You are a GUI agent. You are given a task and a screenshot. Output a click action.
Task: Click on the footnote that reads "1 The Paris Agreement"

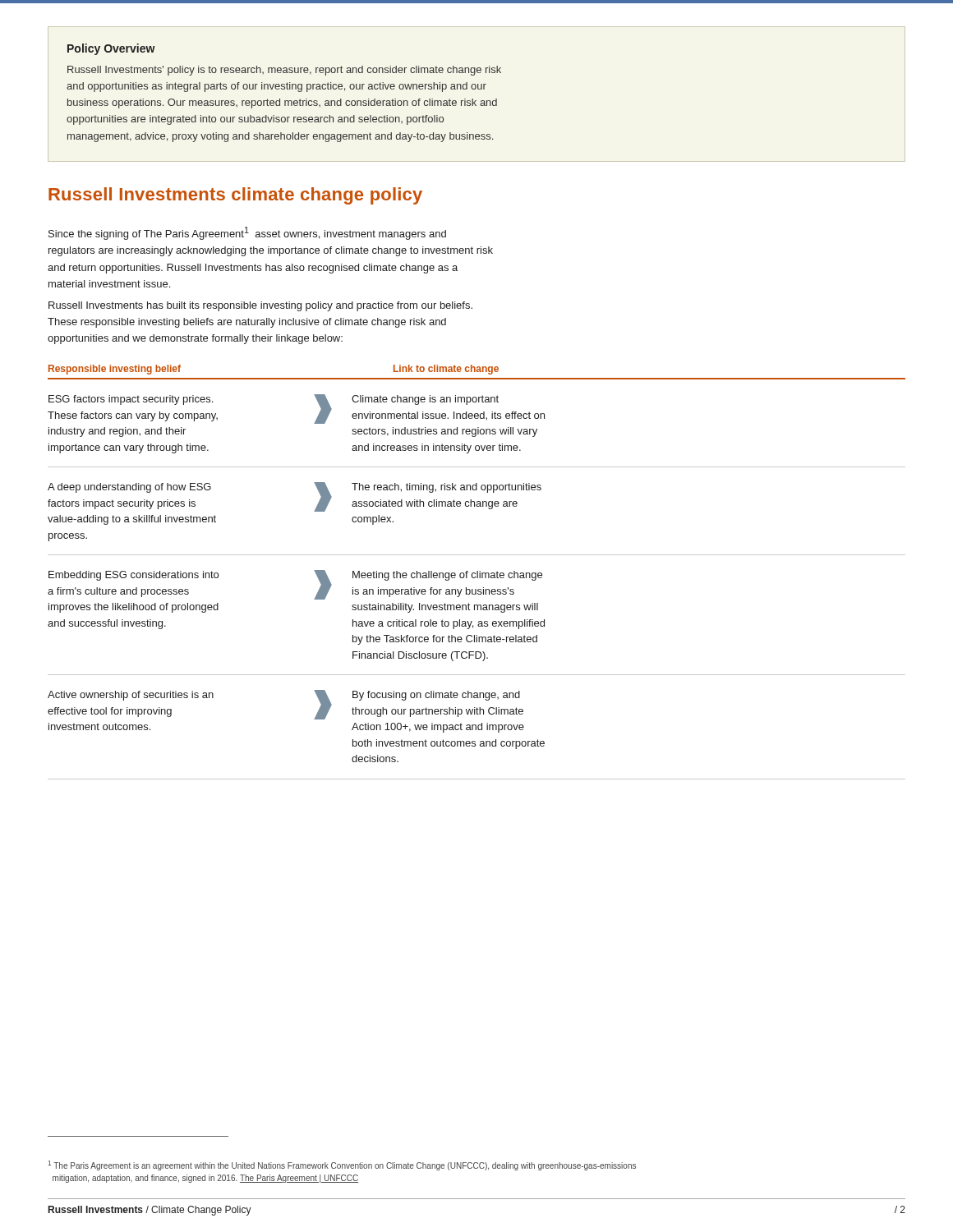click(342, 1171)
